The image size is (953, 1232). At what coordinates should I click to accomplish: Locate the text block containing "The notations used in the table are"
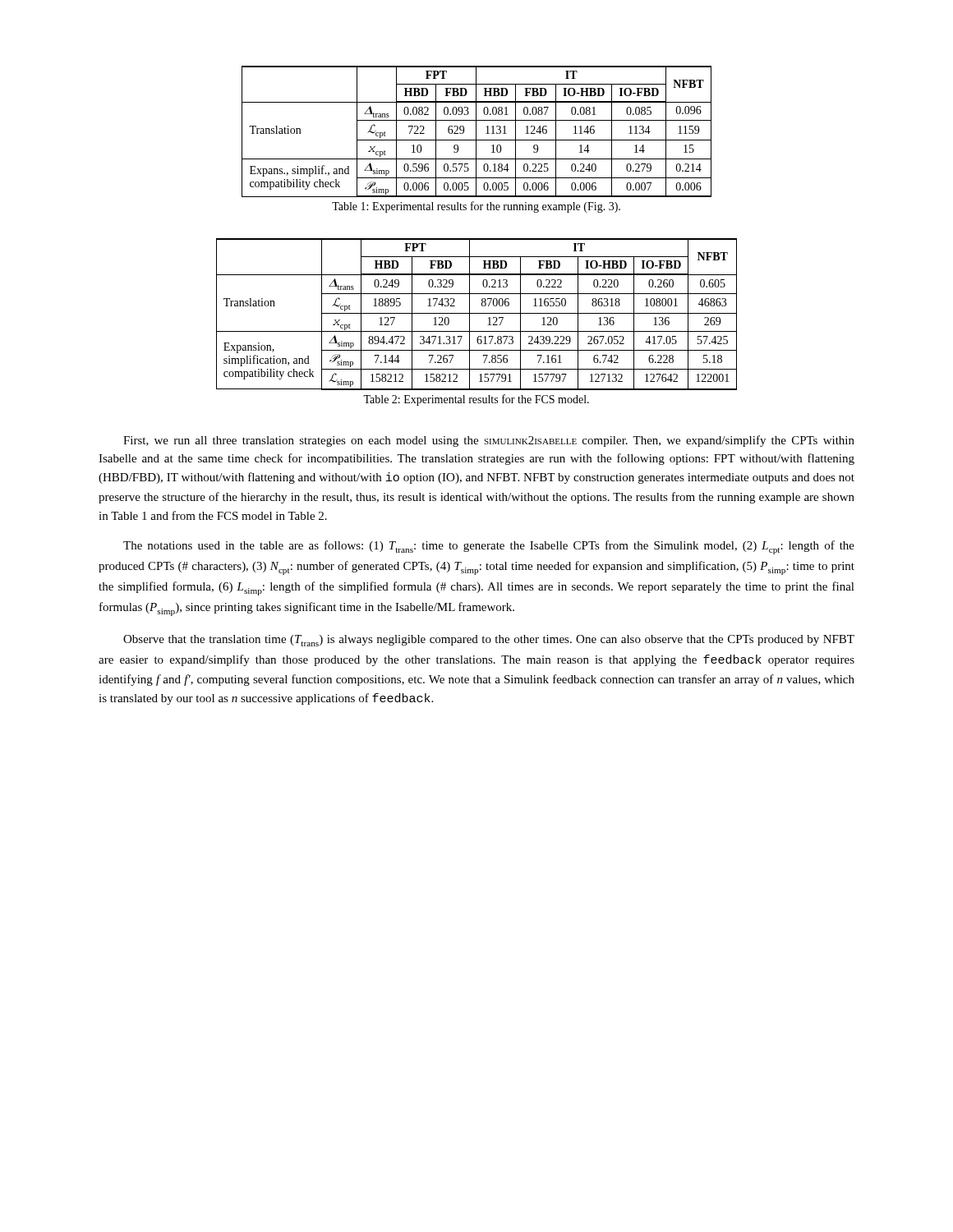tap(476, 577)
